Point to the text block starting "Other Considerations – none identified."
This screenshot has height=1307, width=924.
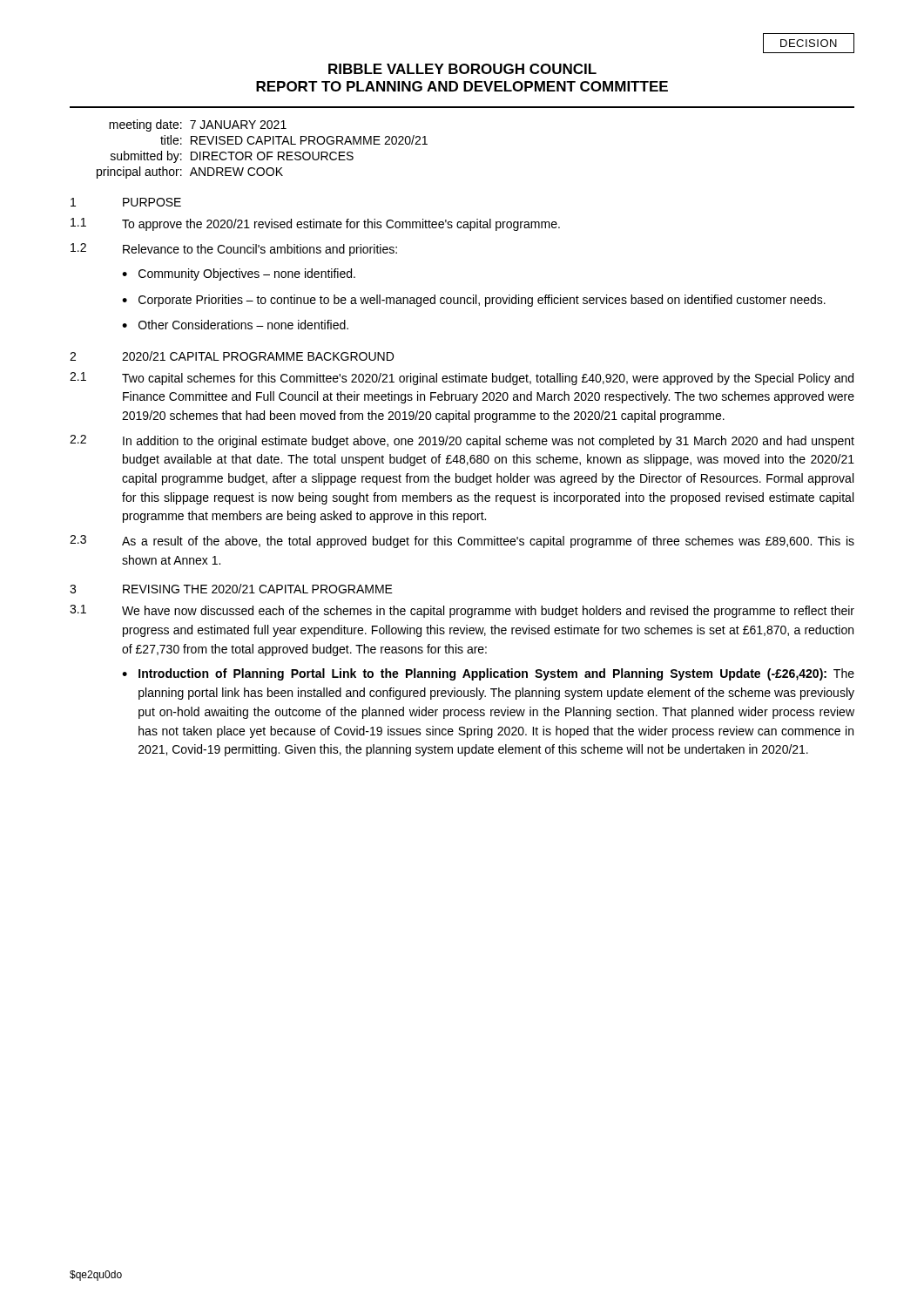coord(244,325)
